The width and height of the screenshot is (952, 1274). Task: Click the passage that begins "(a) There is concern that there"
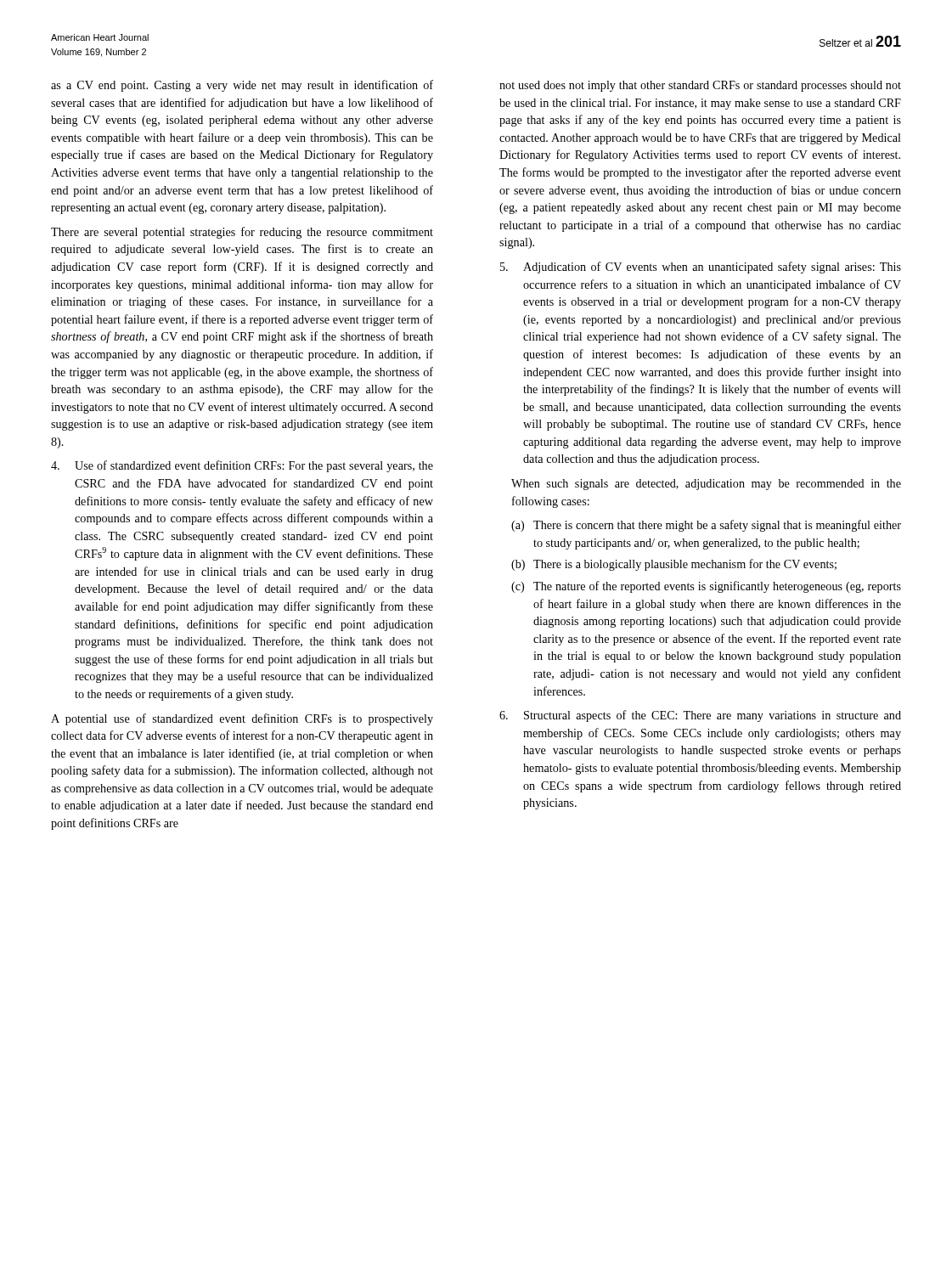coord(706,608)
